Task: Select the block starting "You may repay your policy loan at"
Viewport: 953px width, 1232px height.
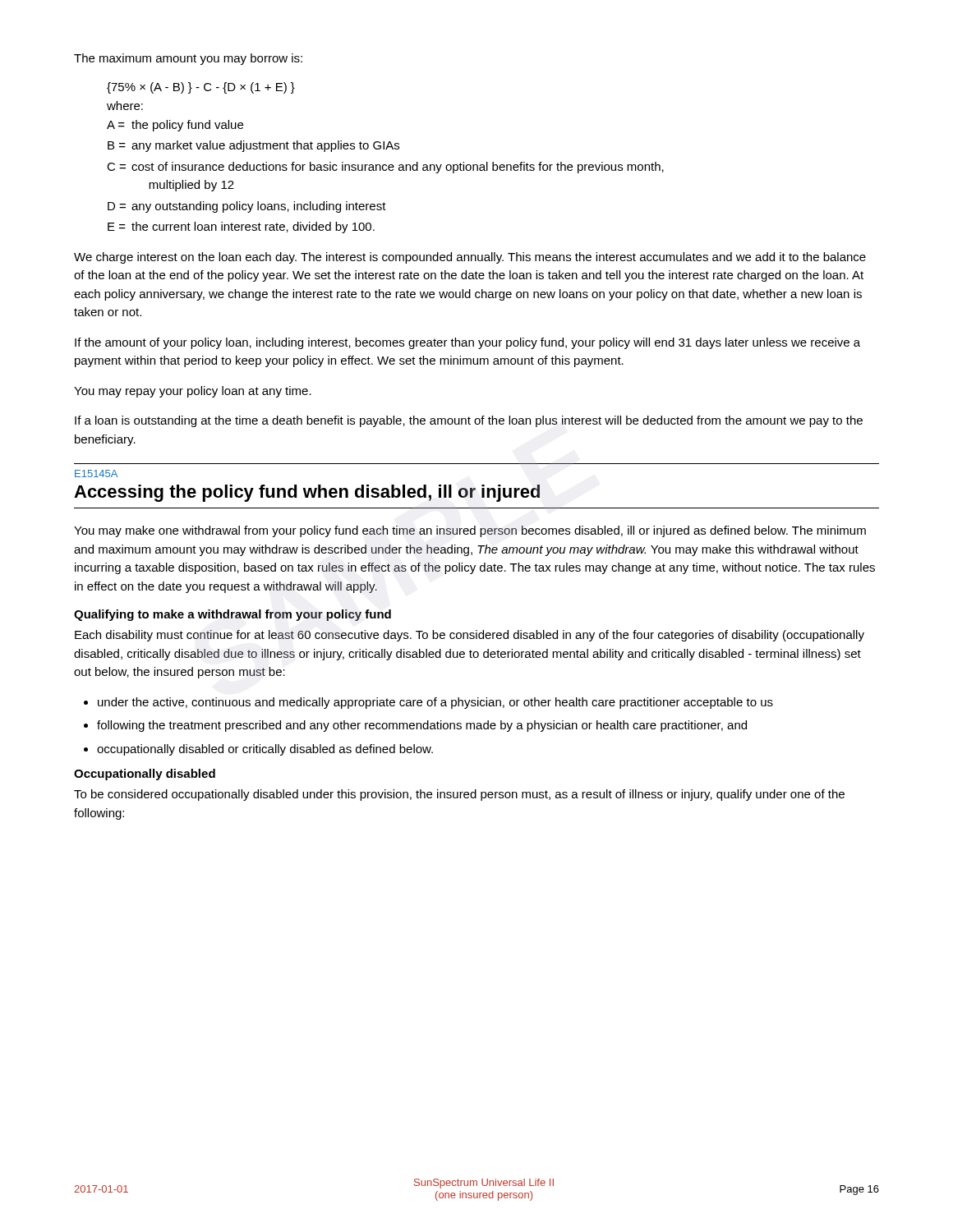Action: click(193, 390)
